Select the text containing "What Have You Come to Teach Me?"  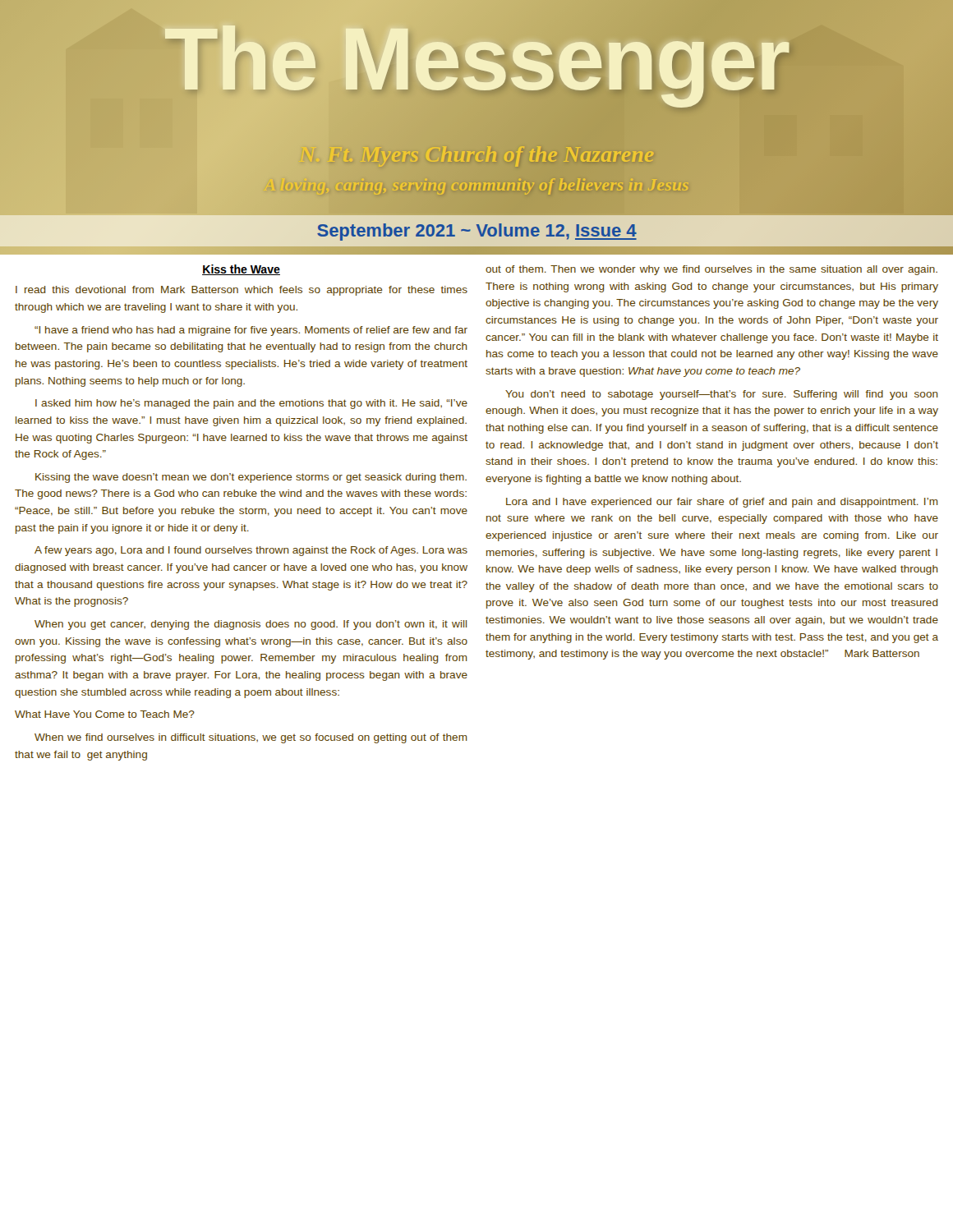(105, 714)
